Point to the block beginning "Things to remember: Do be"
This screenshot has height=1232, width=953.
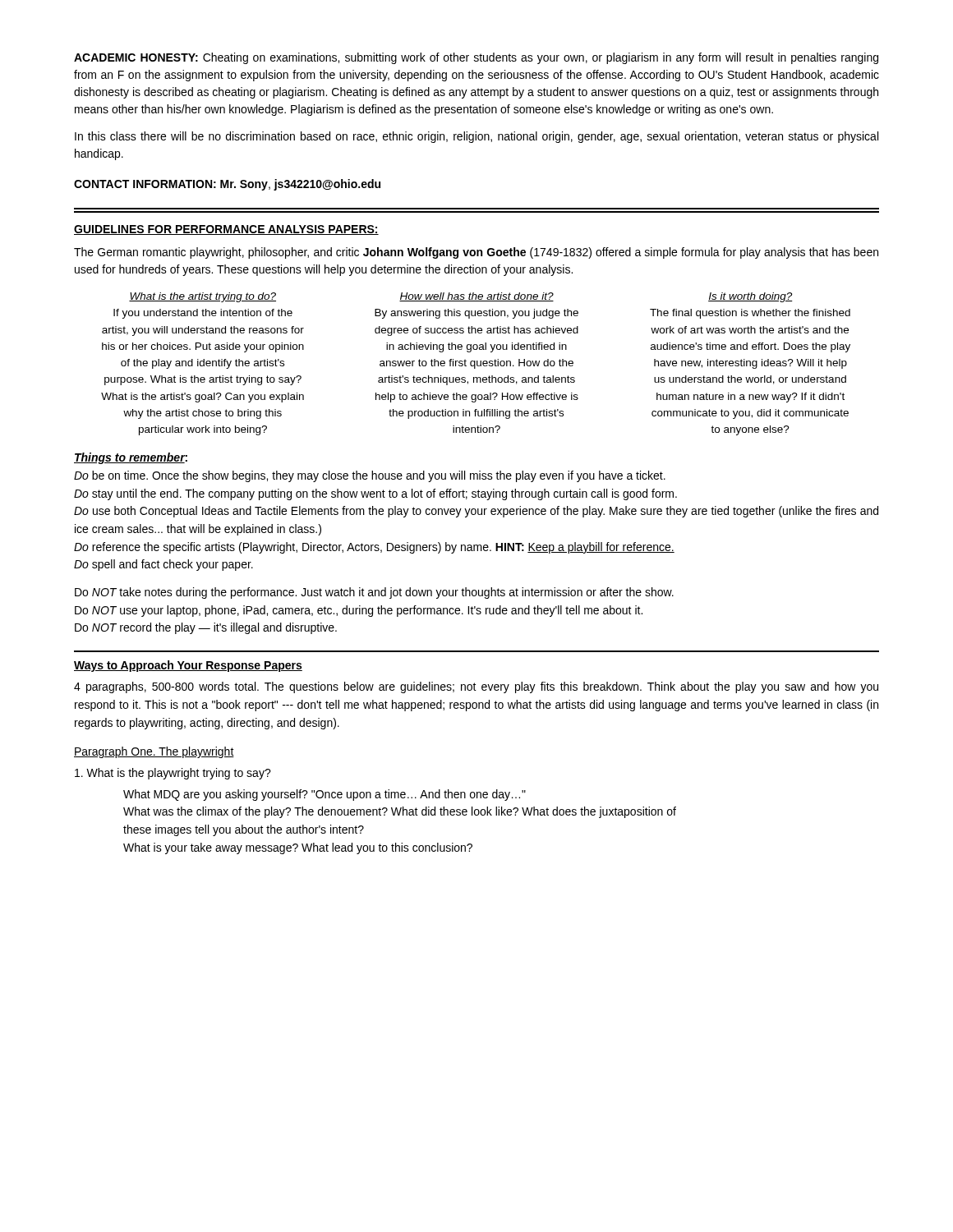point(476,511)
